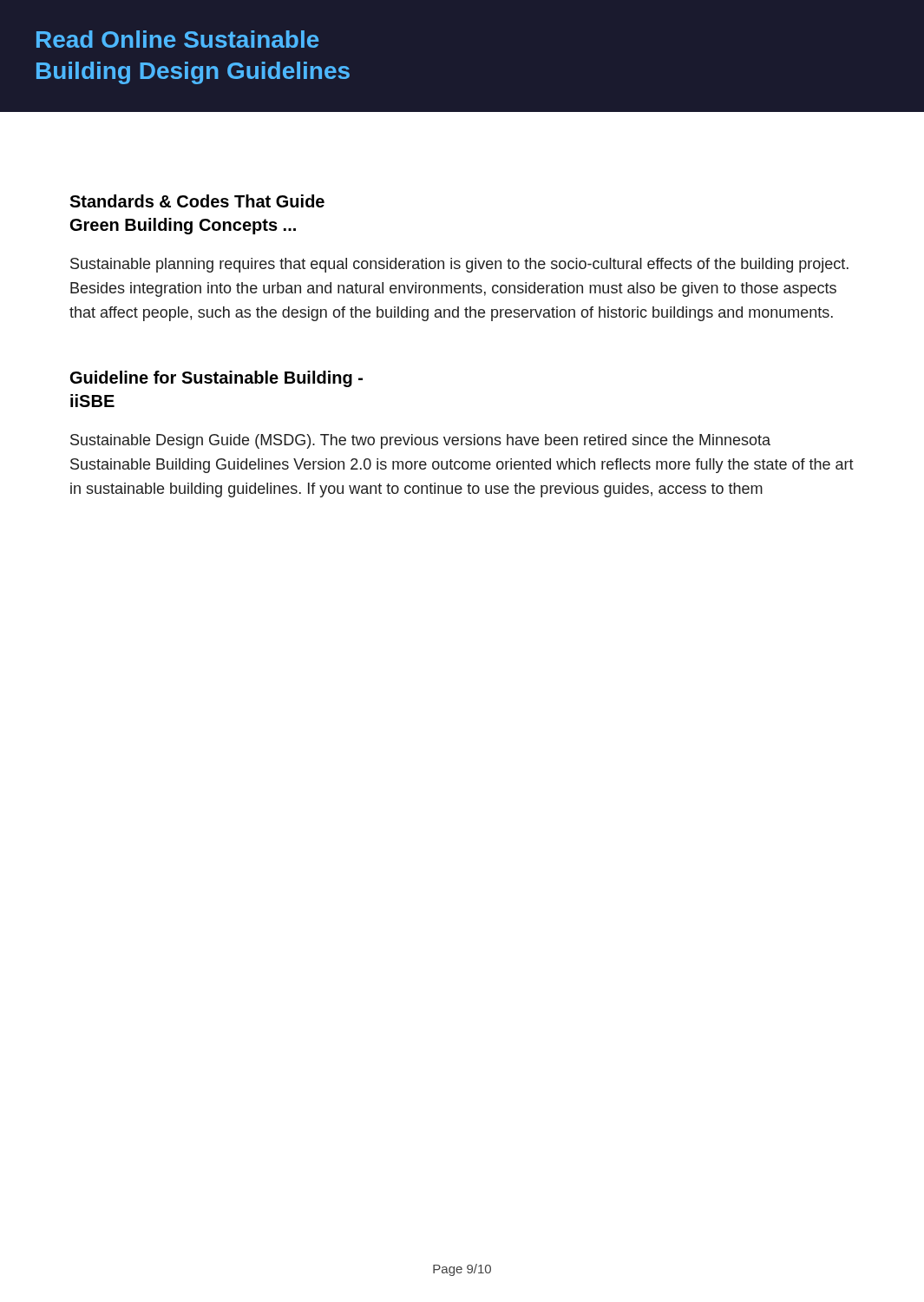Point to the block beginning "Sustainable Design Guide (MSDG). The two previous"
This screenshot has width=924, height=1302.
pos(462,465)
